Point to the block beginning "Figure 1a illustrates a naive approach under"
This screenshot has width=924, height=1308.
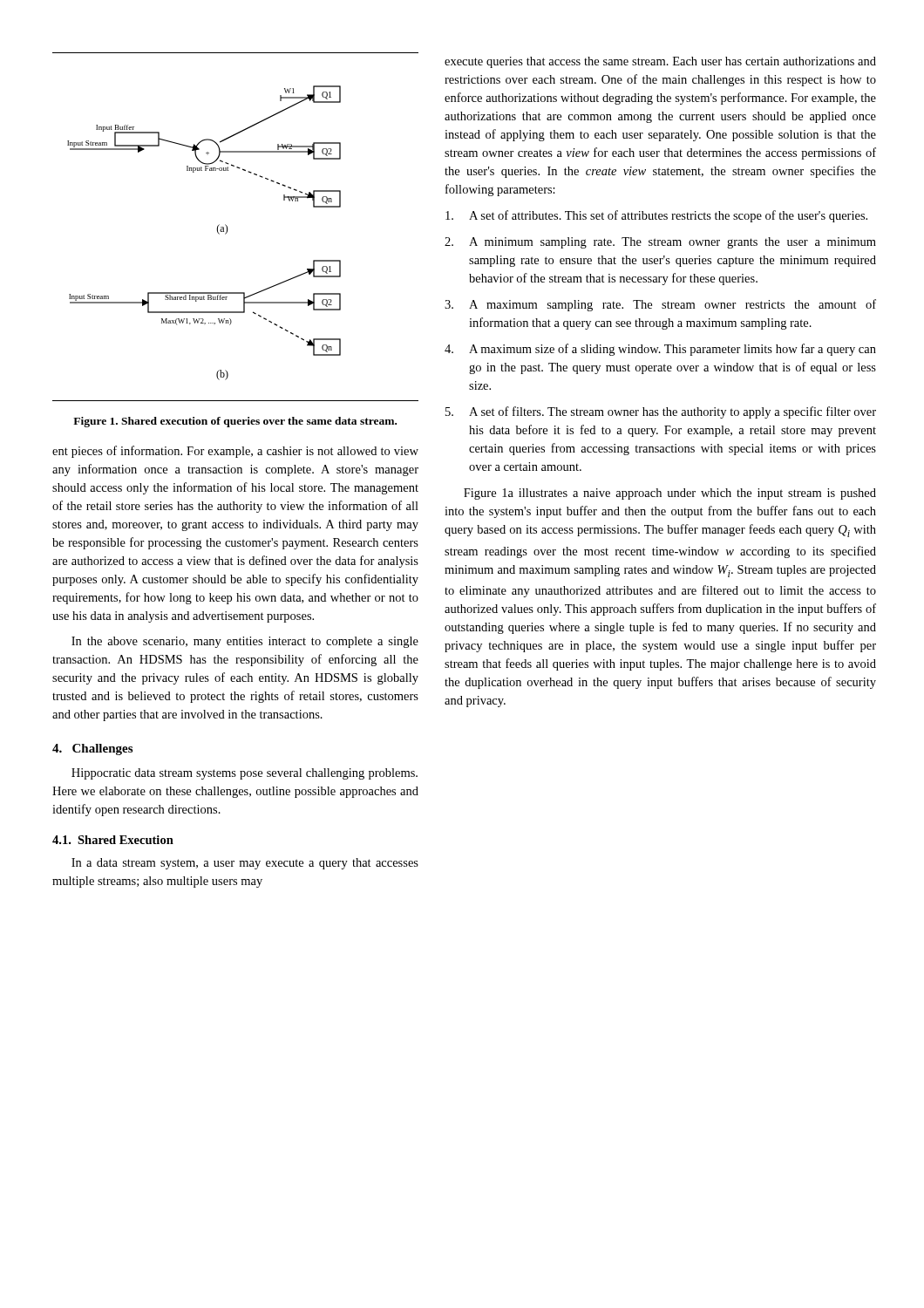pos(660,597)
